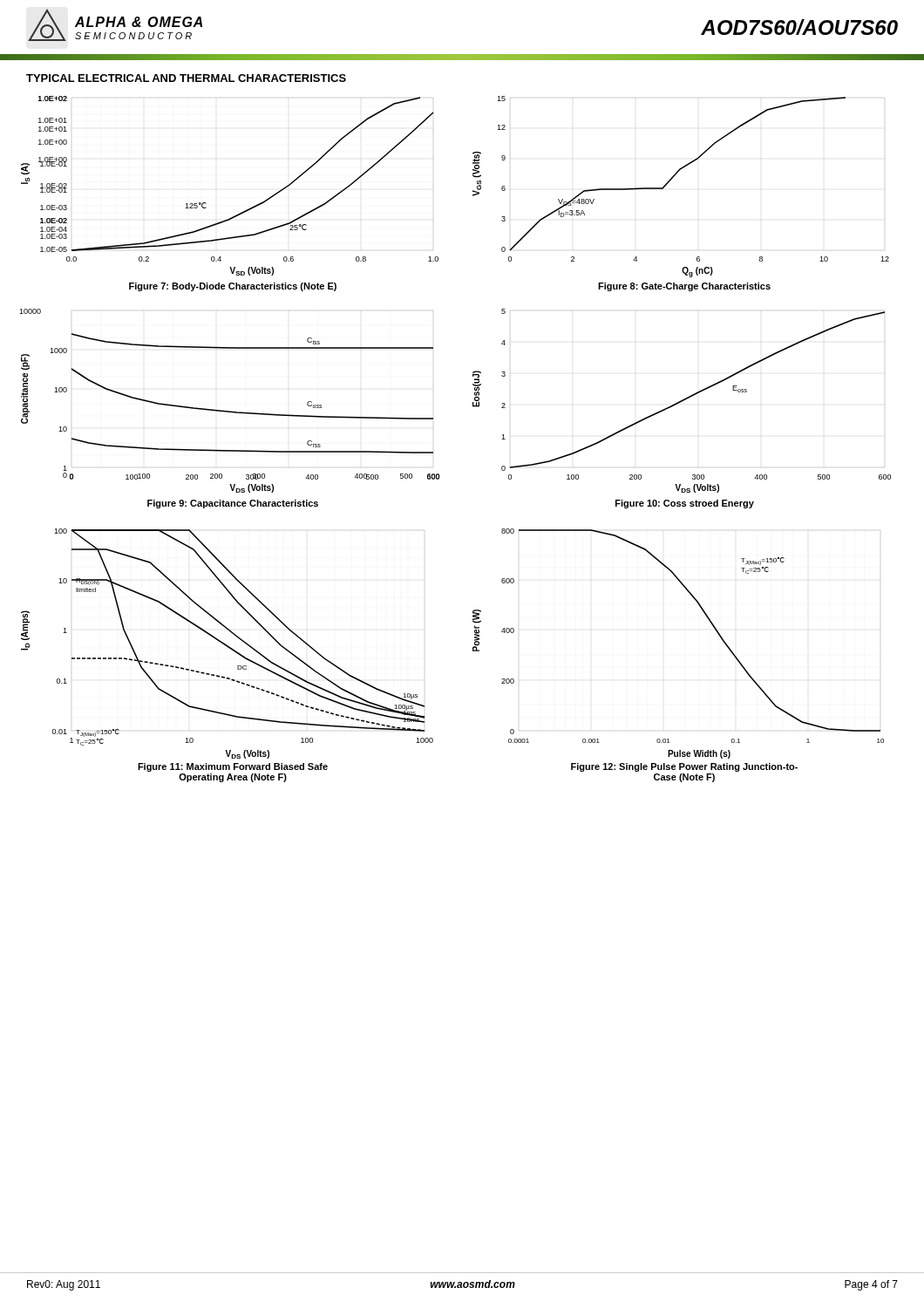Click on the caption that reads "Figure 11: Maximum Forward Biased SafeOperating"
924x1308 pixels.
[233, 772]
